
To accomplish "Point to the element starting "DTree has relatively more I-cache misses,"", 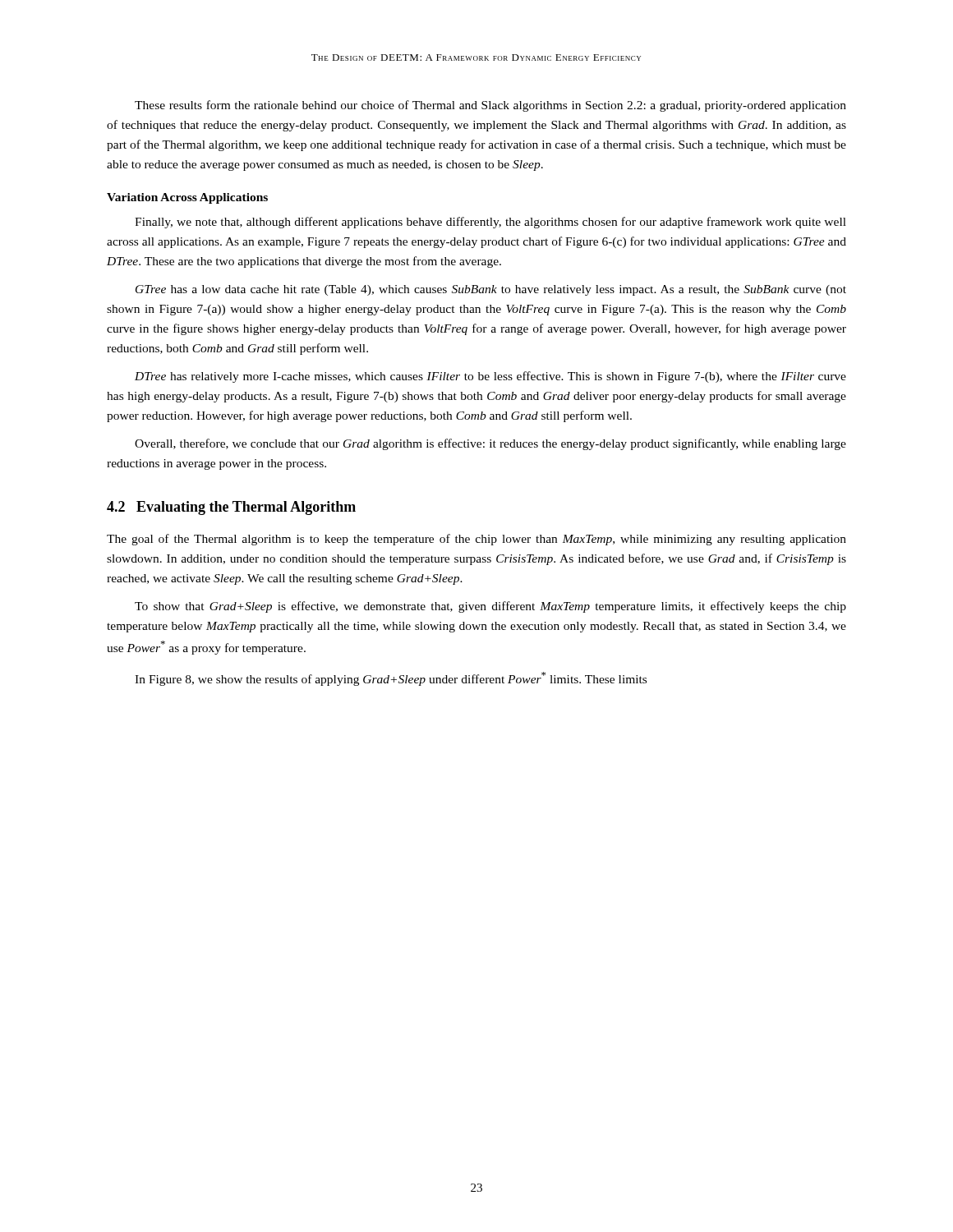I will tap(476, 396).
